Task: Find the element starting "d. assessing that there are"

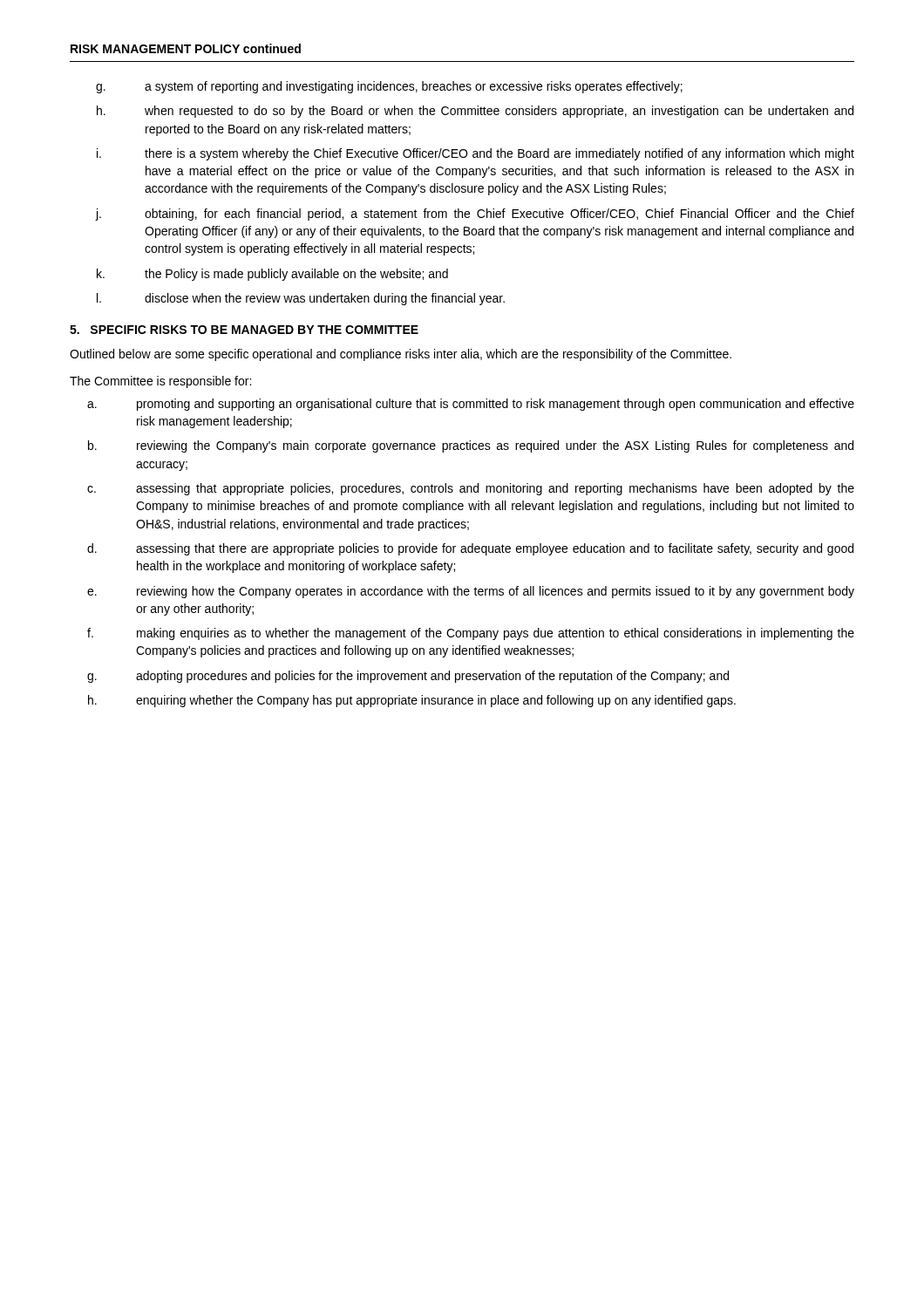Action: pyautogui.click(x=462, y=557)
